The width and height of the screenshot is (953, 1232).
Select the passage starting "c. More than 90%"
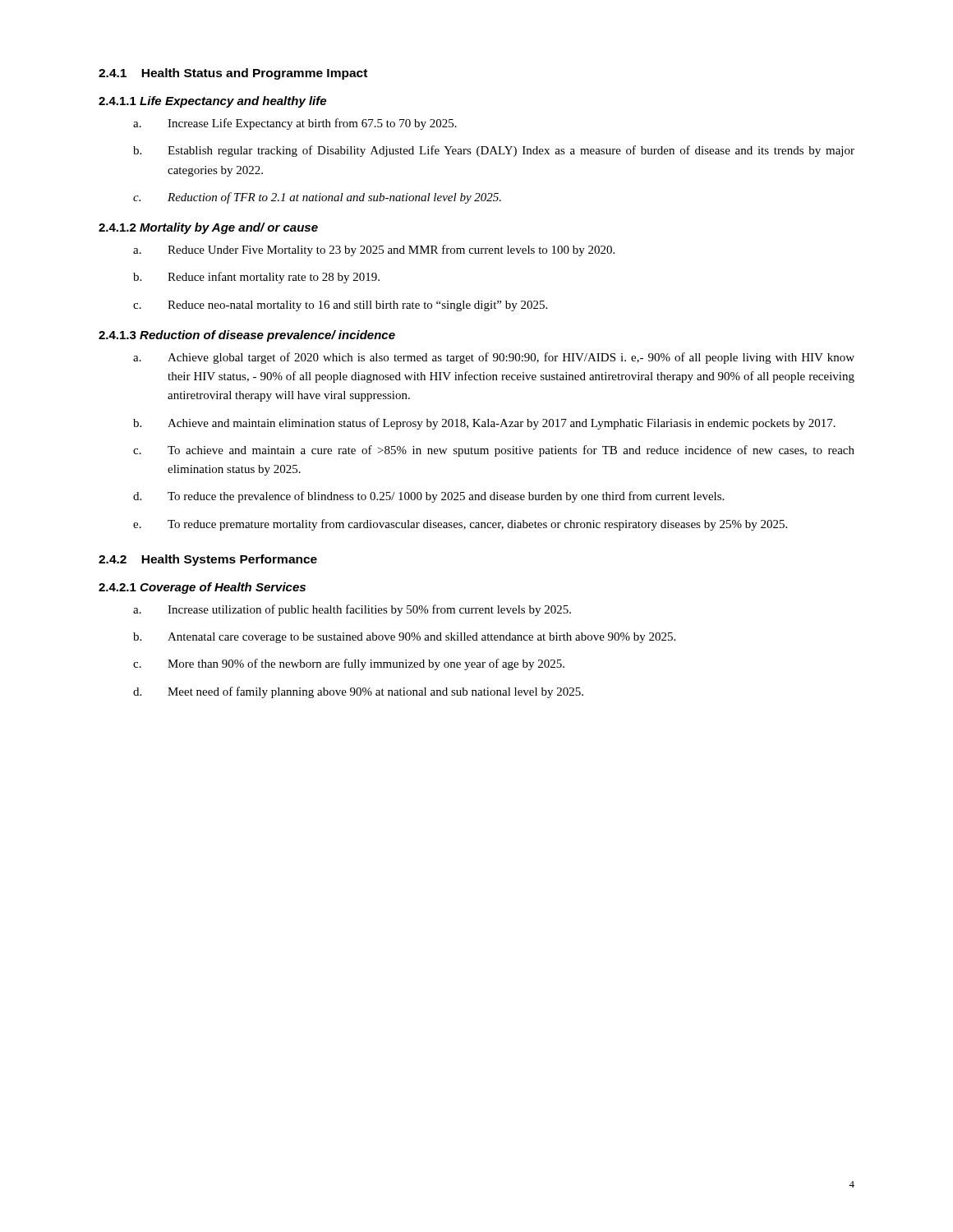[476, 664]
